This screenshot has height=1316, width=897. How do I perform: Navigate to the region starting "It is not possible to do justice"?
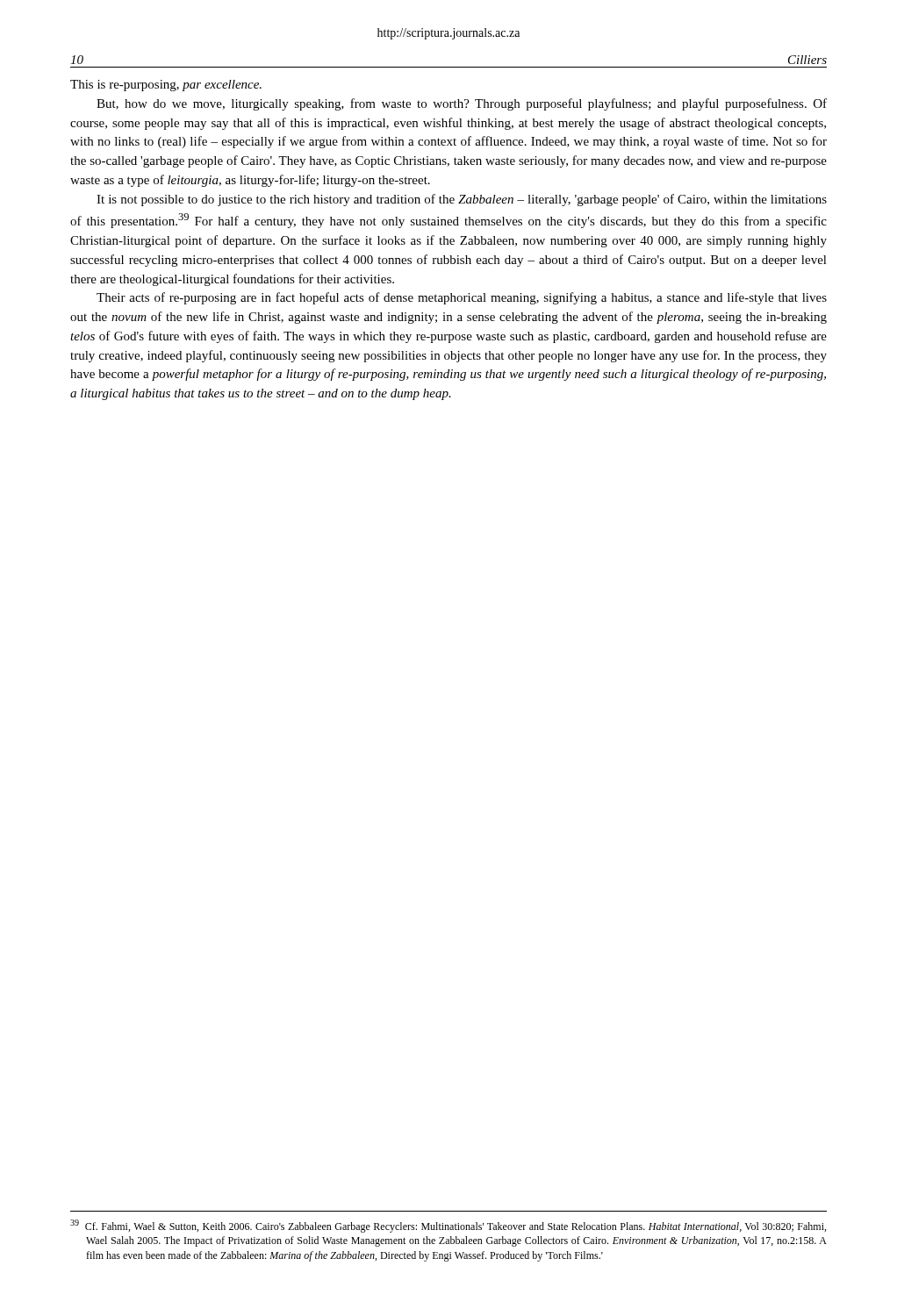point(448,239)
